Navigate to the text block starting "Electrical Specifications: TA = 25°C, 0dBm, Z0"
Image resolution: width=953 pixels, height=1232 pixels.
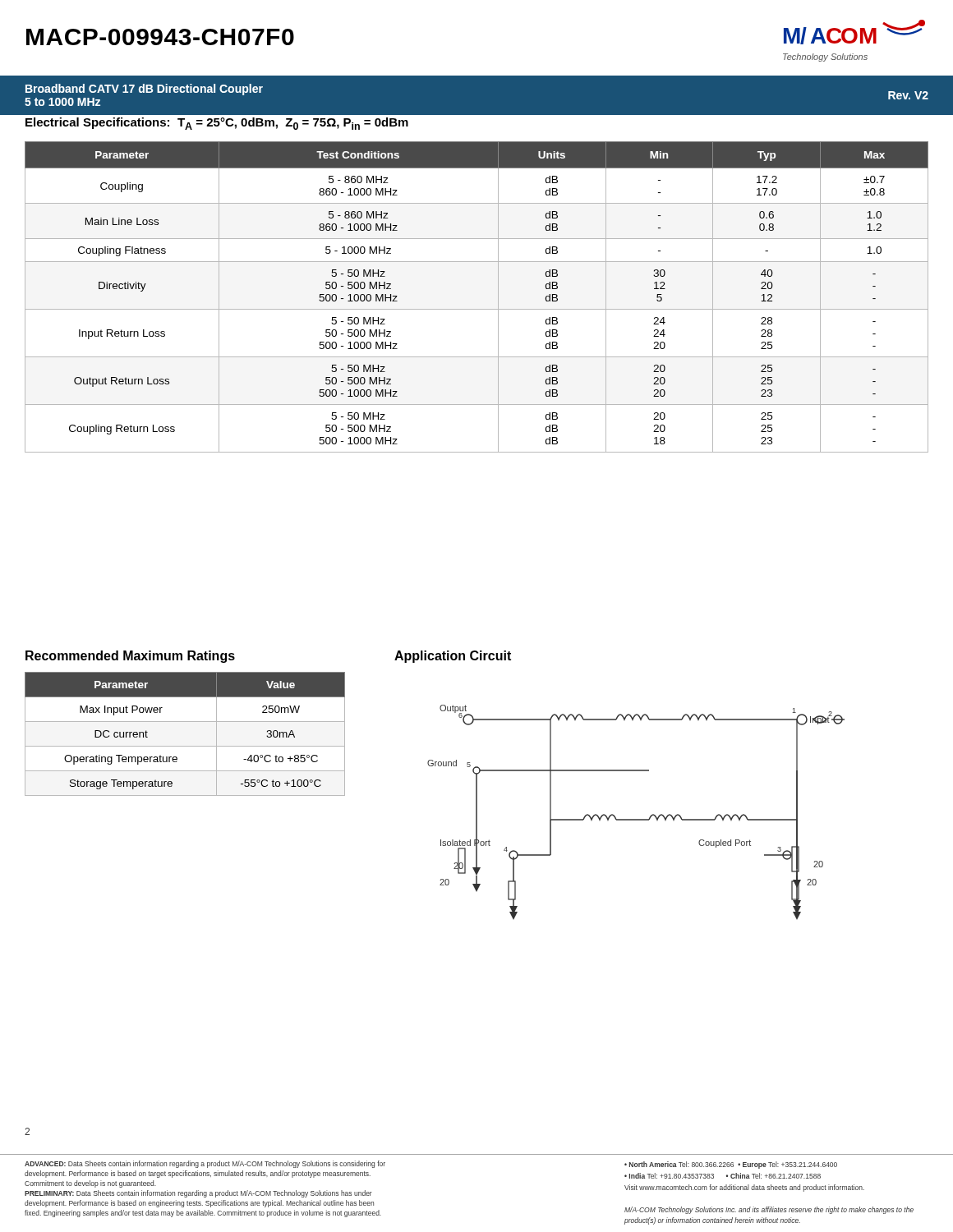pos(217,124)
